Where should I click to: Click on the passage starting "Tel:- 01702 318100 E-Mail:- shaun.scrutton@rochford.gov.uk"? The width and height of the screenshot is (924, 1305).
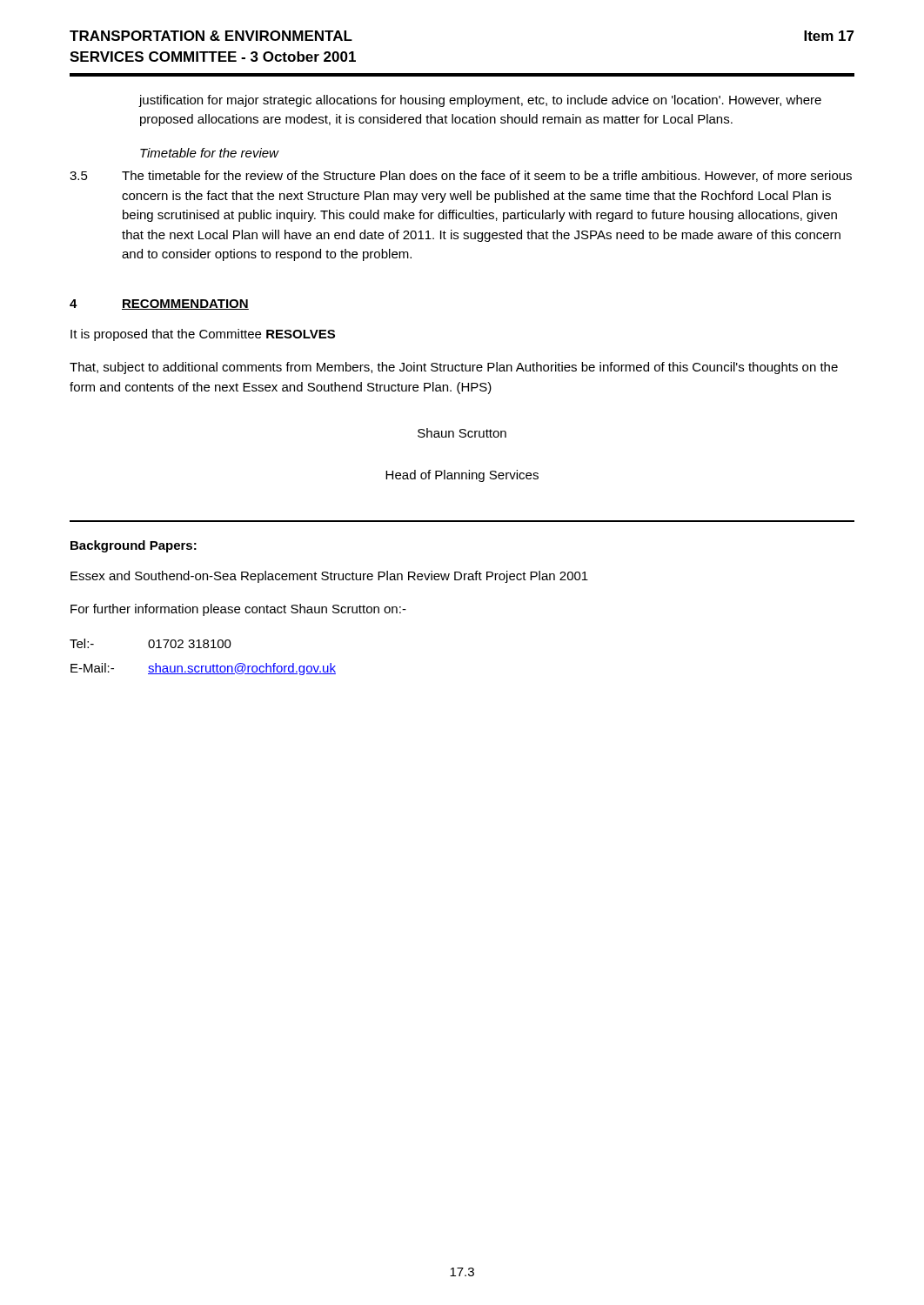151,643
